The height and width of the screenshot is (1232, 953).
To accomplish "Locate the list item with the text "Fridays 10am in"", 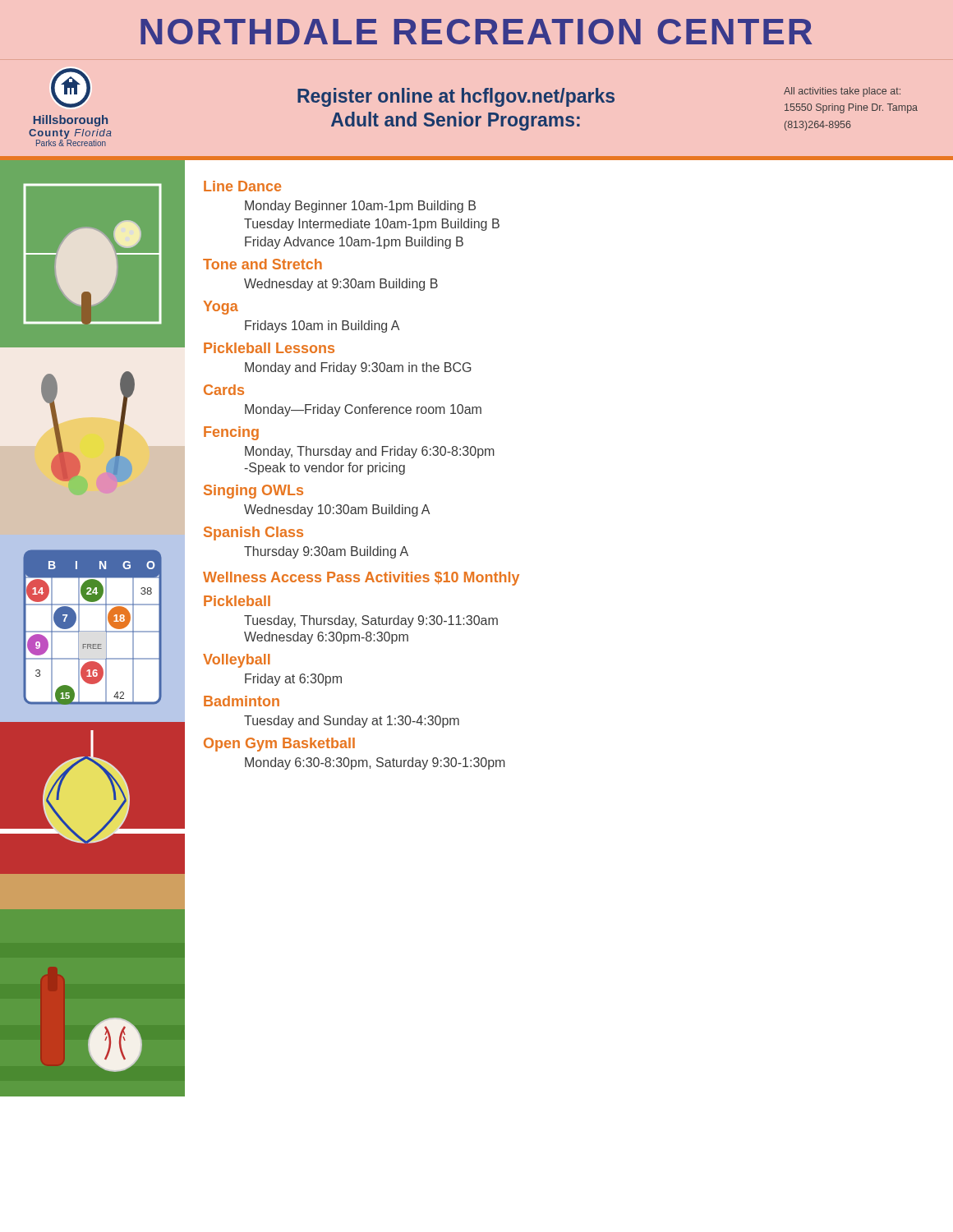I will [322, 326].
